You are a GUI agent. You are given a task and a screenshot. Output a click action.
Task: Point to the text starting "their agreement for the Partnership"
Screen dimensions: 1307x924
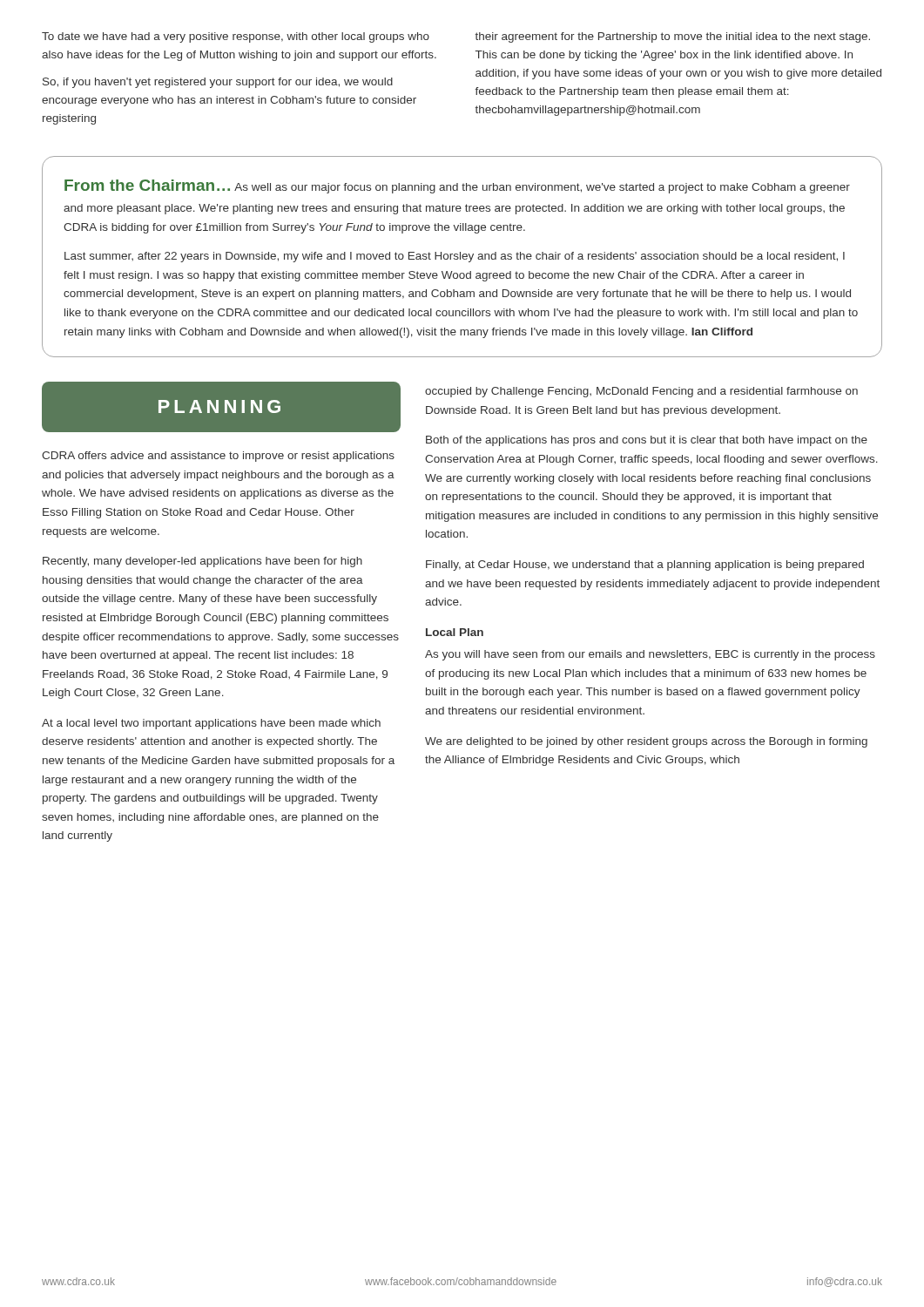coord(679,73)
